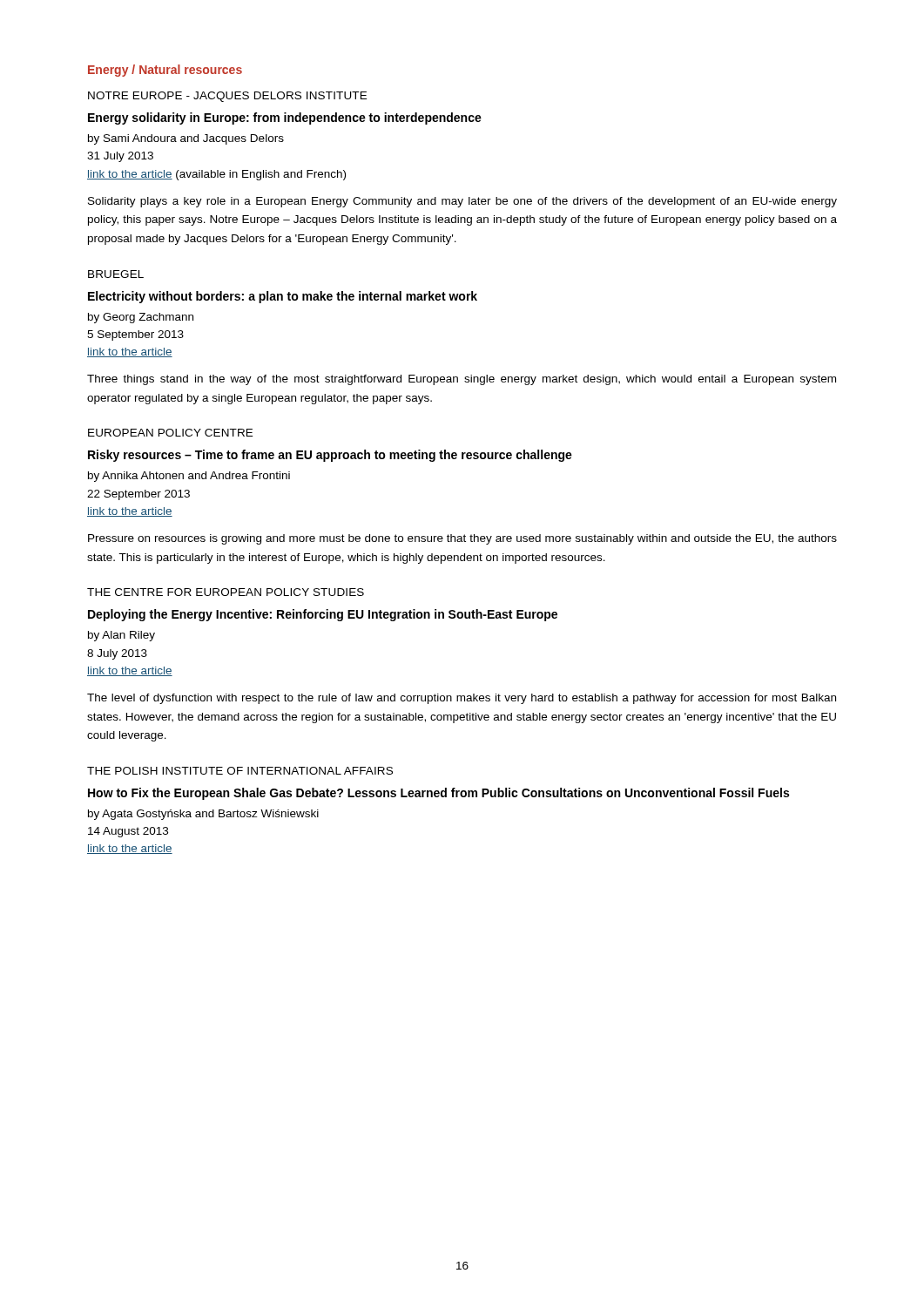This screenshot has height=1307, width=924.
Task: Locate the section header
Action: pos(165,70)
